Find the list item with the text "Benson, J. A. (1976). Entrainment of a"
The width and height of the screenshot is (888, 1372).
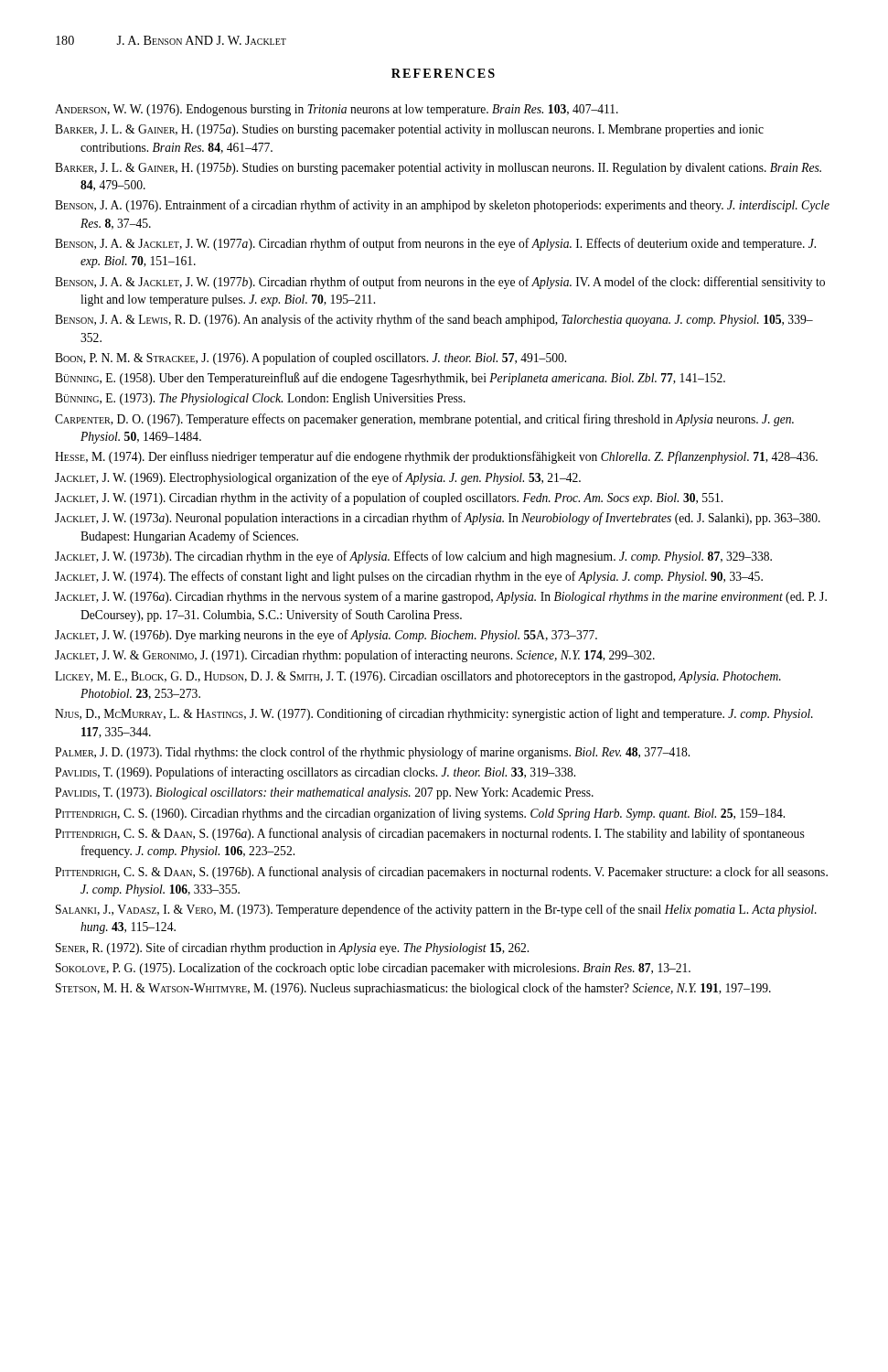(442, 215)
